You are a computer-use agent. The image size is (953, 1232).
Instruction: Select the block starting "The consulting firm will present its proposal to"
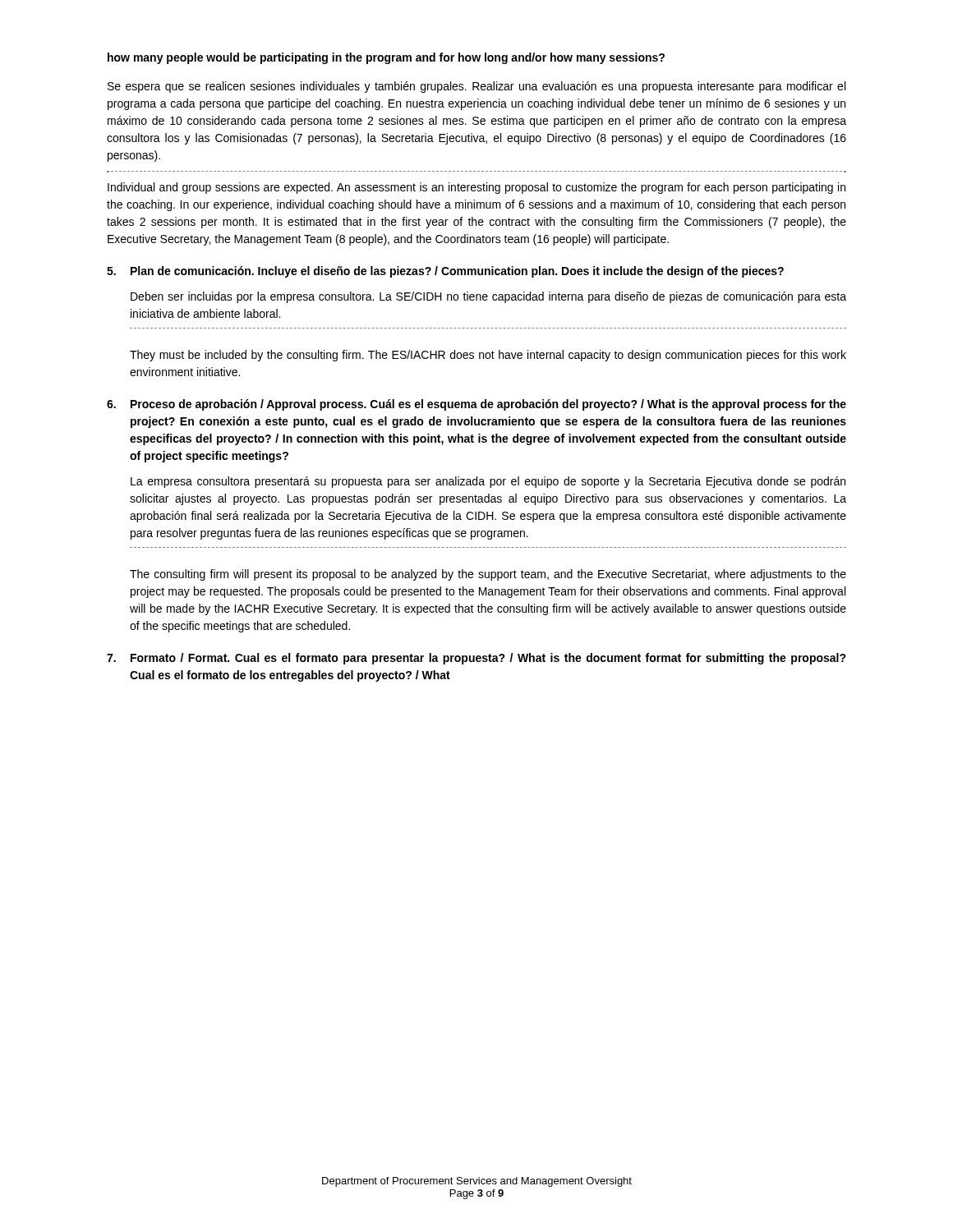488,600
